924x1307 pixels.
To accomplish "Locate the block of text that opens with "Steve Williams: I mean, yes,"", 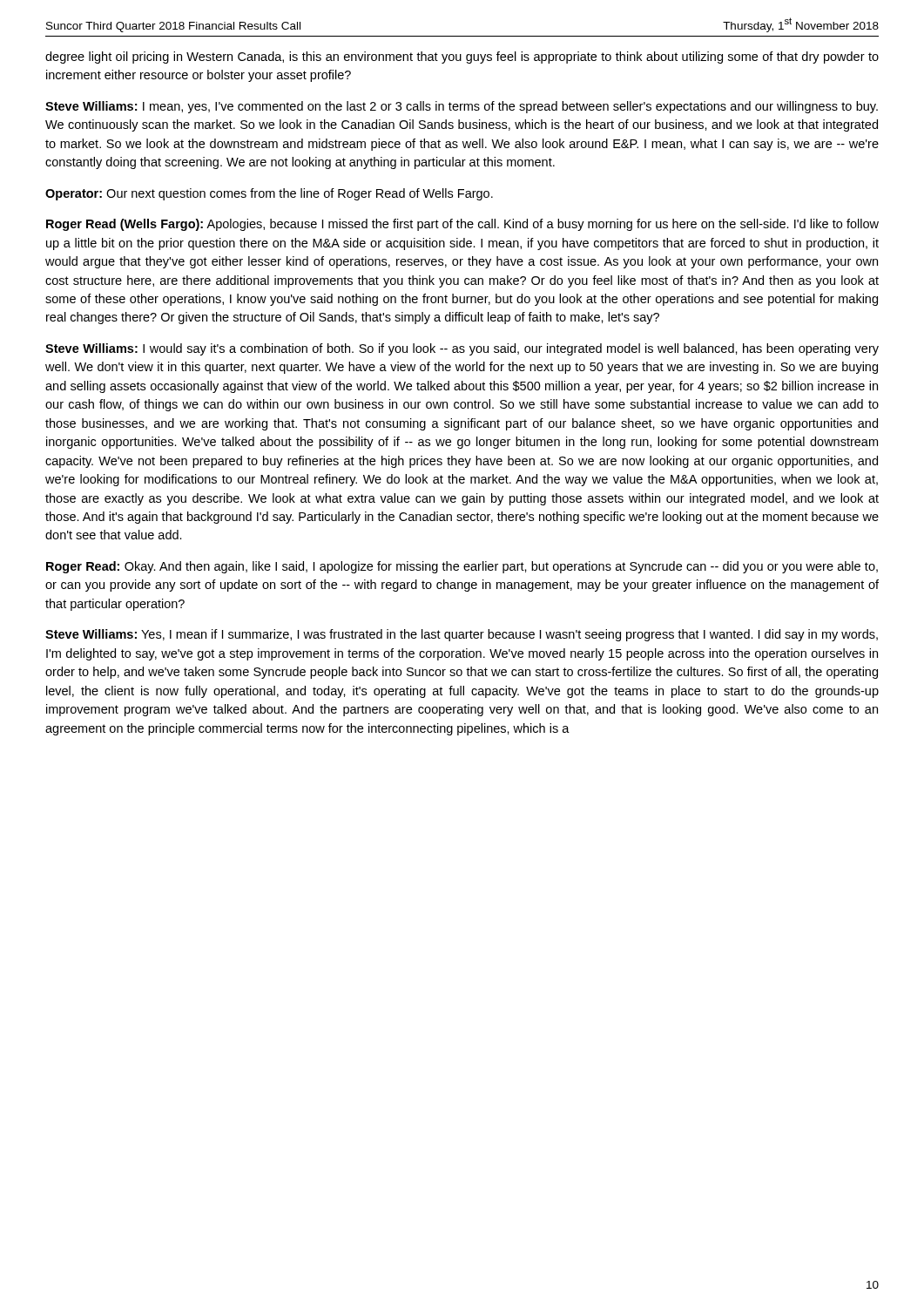I will 462,134.
